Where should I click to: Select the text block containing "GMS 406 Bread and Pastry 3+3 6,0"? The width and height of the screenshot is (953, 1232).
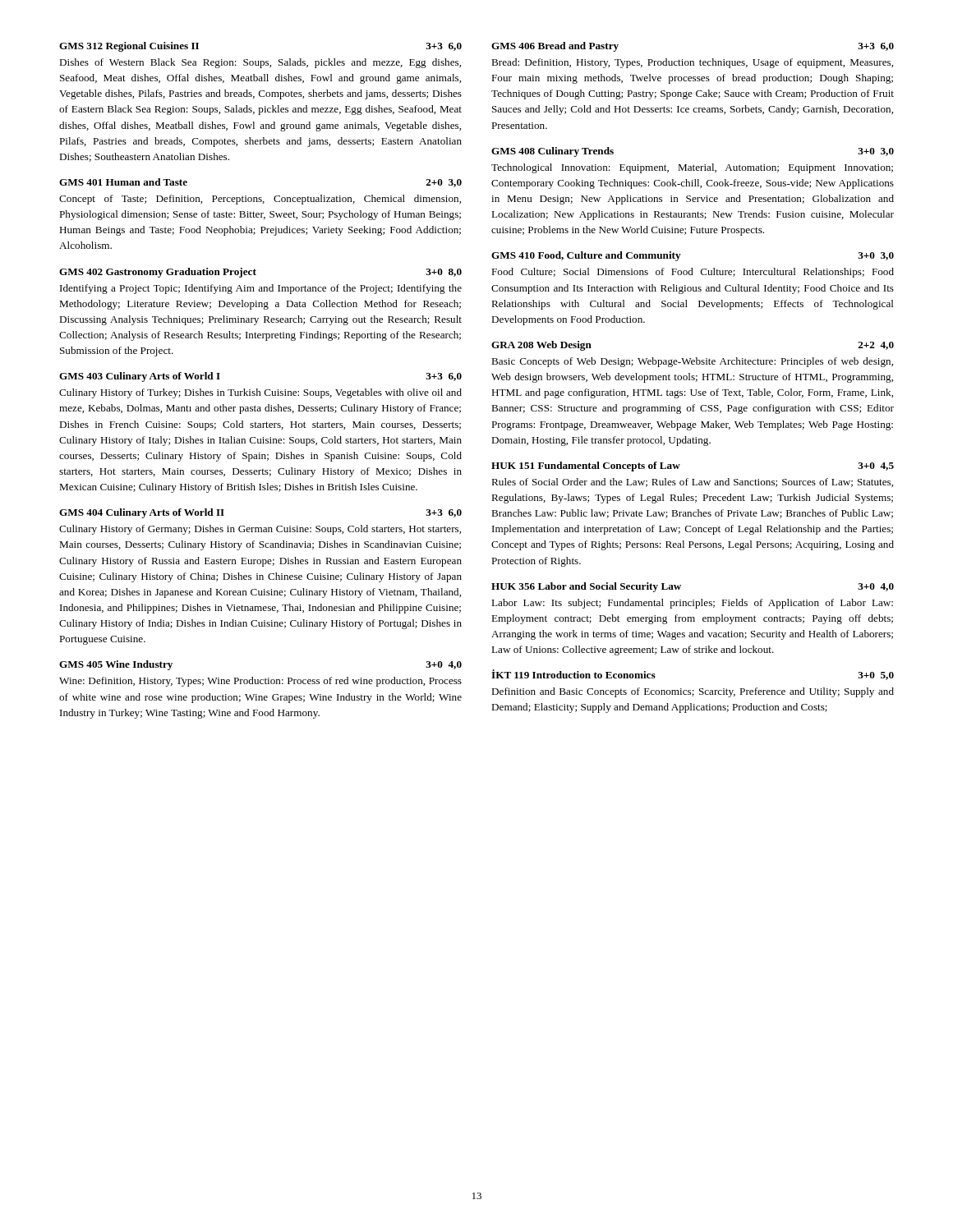(693, 86)
